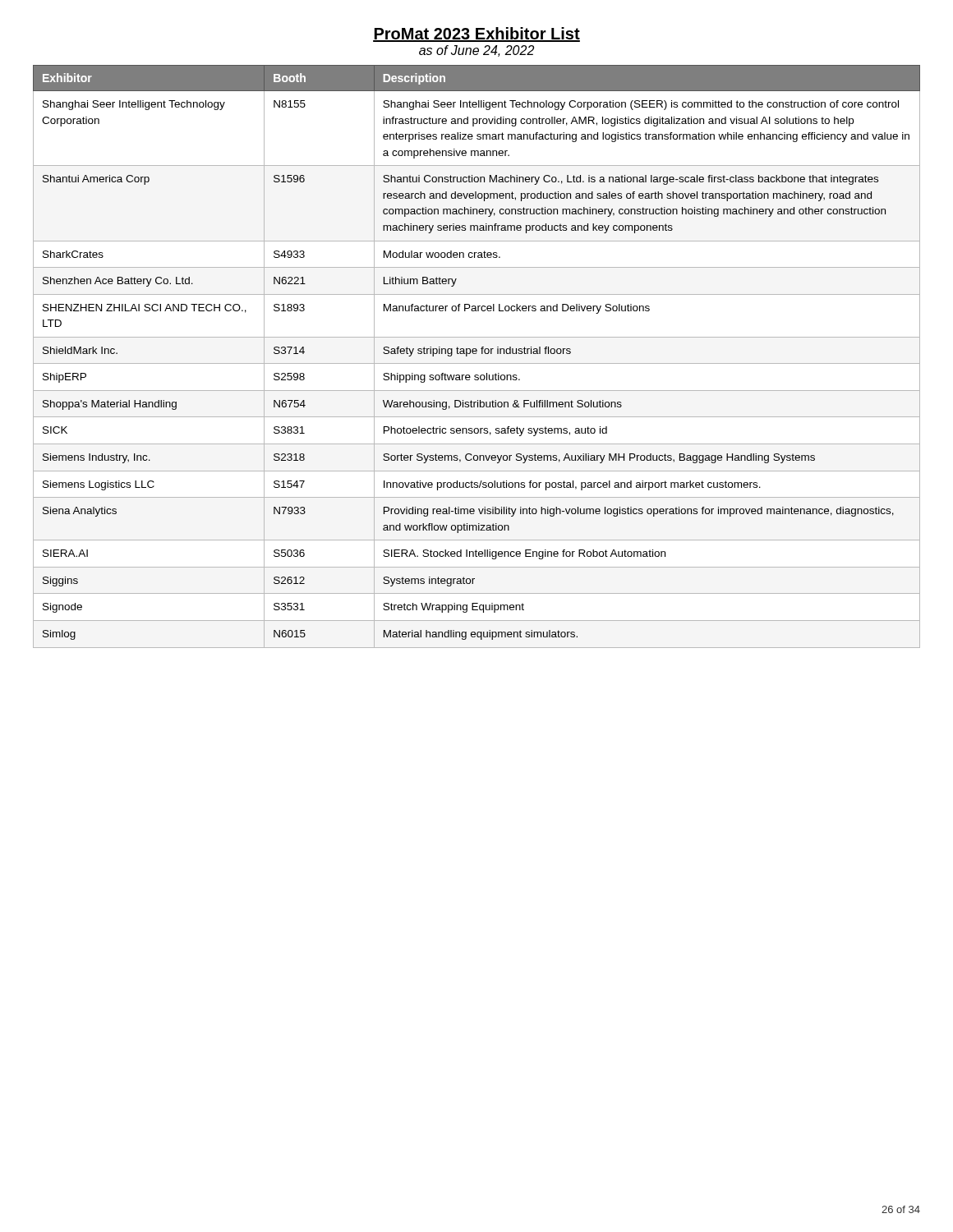Find the table
Image resolution: width=953 pixels, height=1232 pixels.
tap(476, 356)
